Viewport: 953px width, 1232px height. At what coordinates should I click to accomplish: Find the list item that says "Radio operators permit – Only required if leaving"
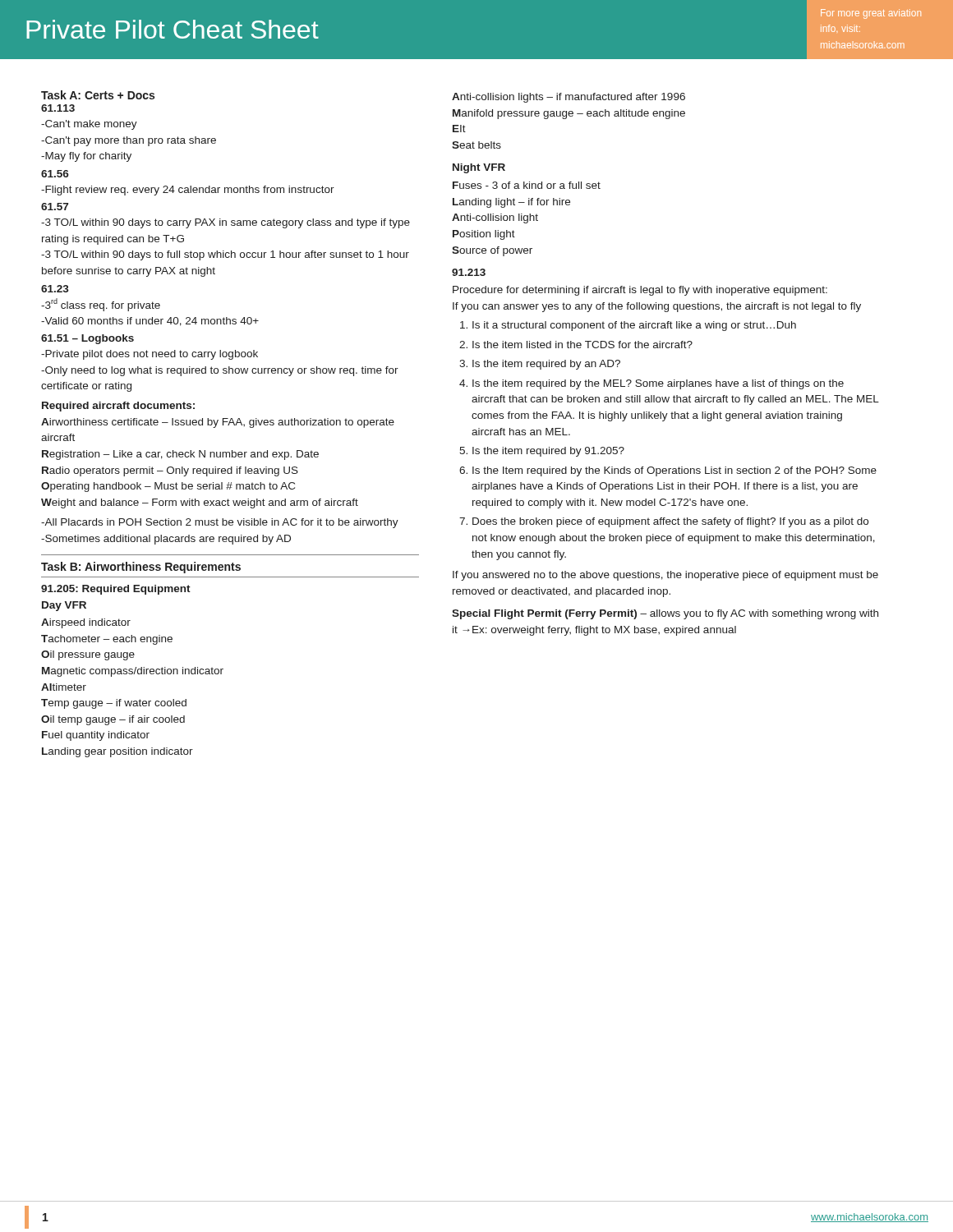point(170,470)
